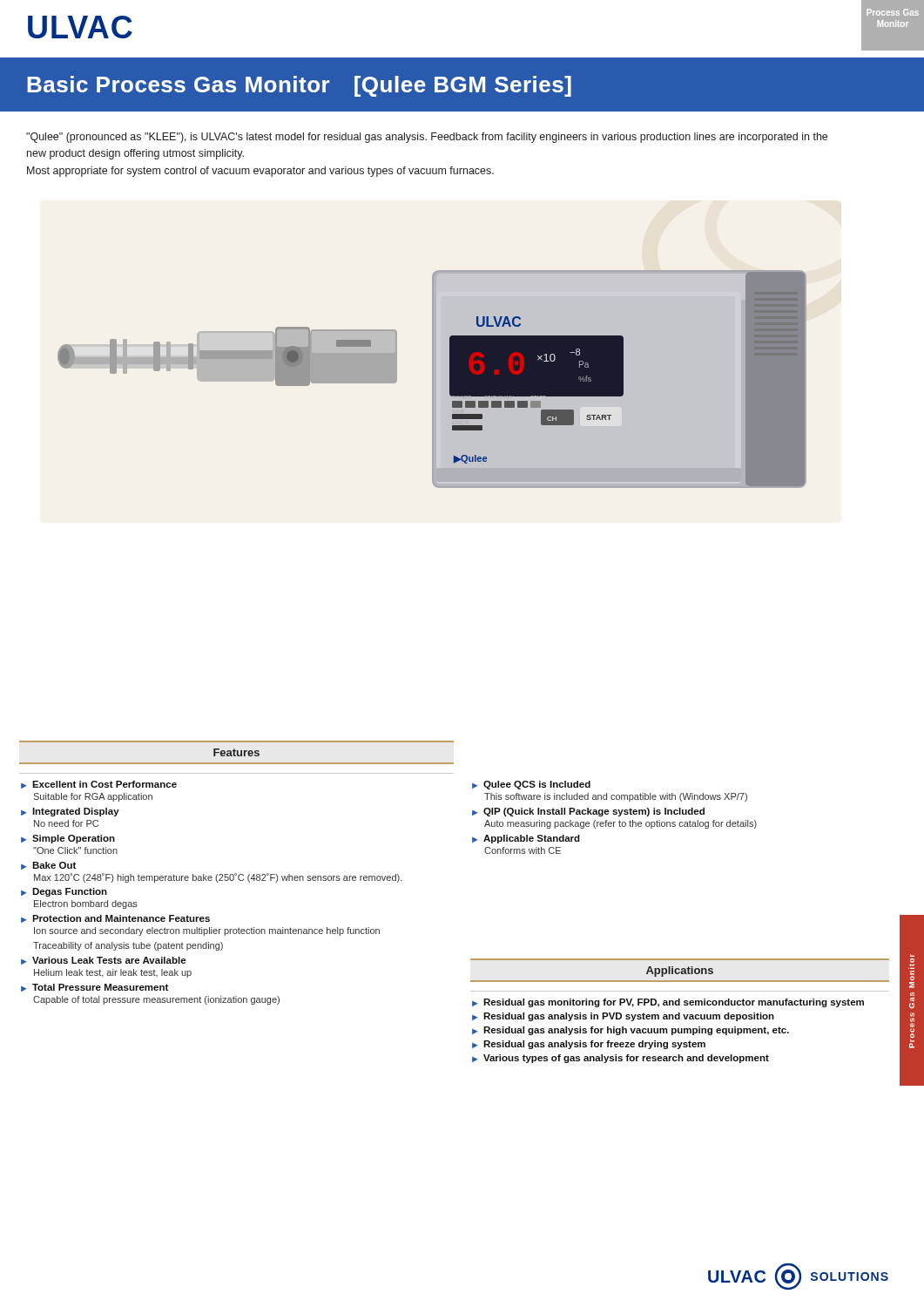
Task: Point to the block beginning "►Bake Out Max 120˚C (248˚F) high"
Action: (236, 872)
